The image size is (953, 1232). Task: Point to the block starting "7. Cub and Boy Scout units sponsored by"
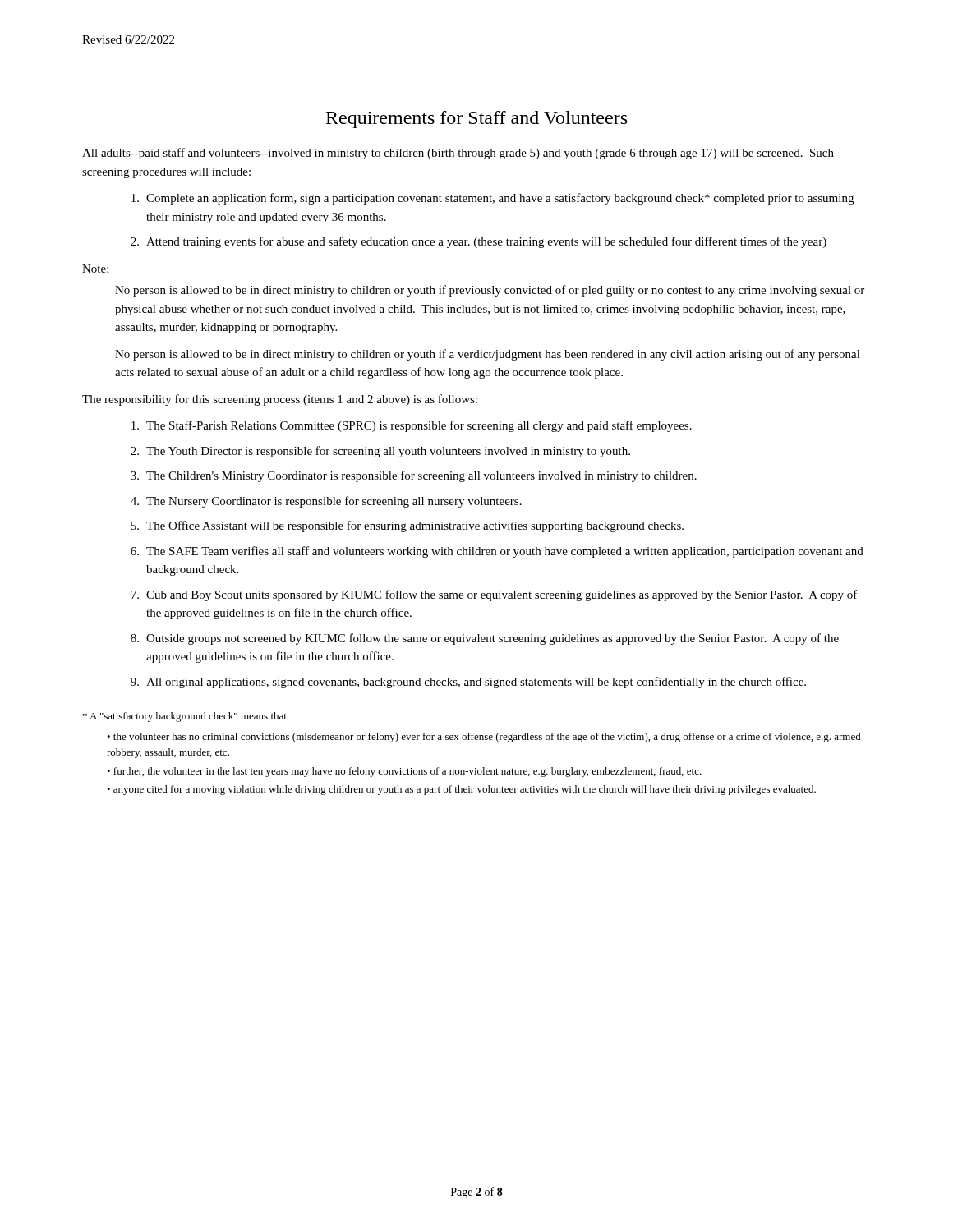[493, 604]
